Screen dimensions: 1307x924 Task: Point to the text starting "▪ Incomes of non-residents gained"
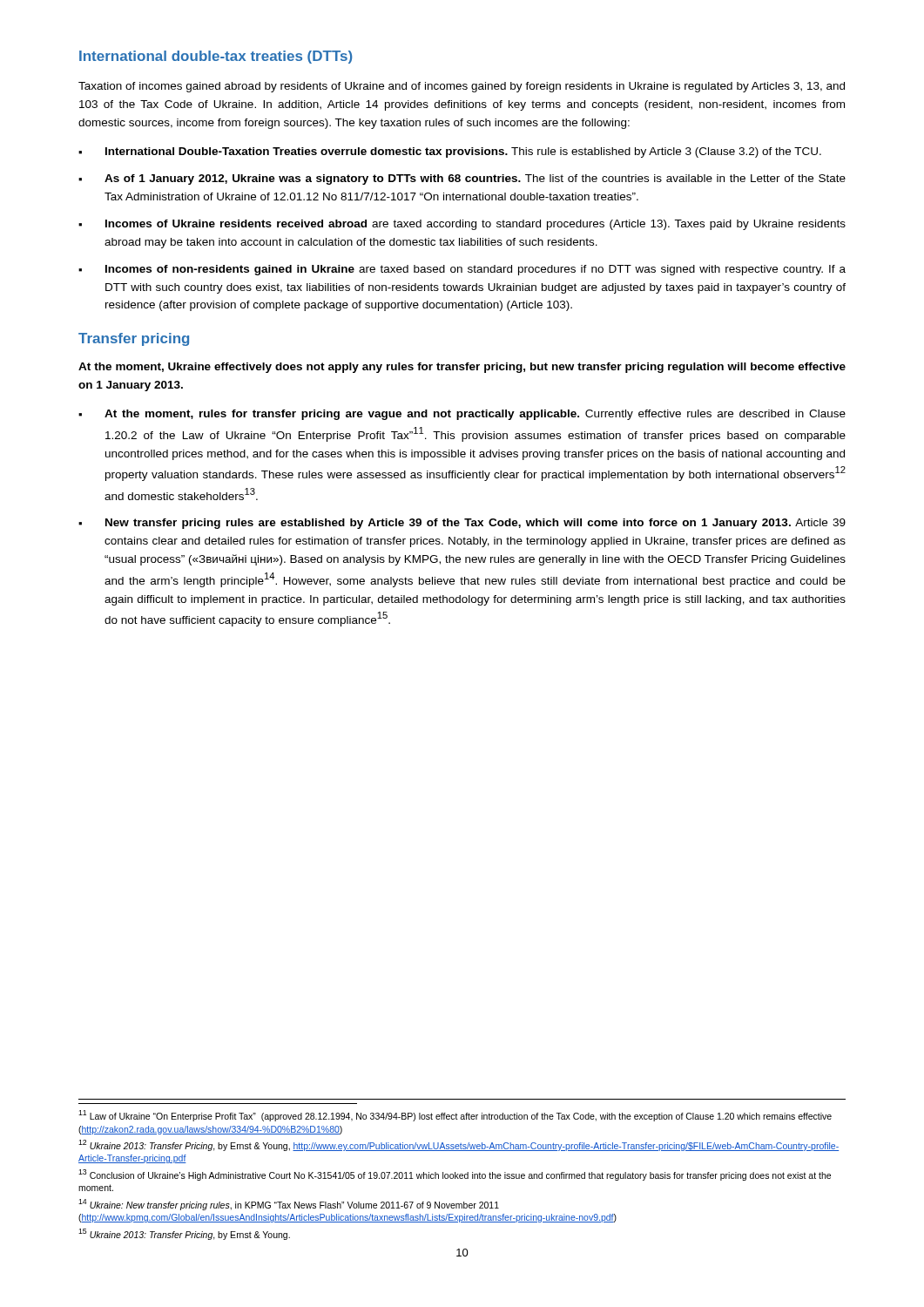coord(462,288)
